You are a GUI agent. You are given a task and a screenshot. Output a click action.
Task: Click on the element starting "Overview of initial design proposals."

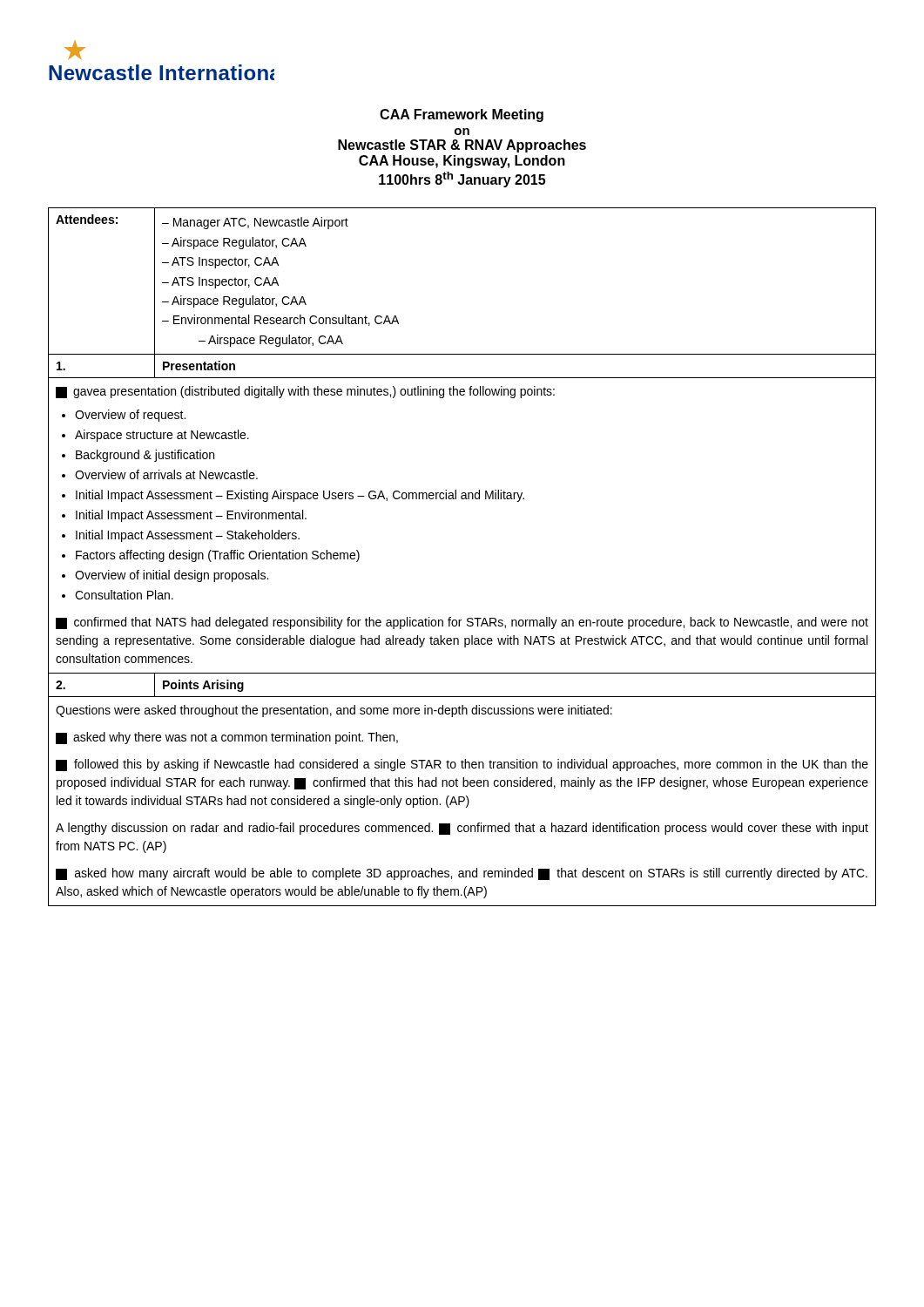(x=172, y=575)
